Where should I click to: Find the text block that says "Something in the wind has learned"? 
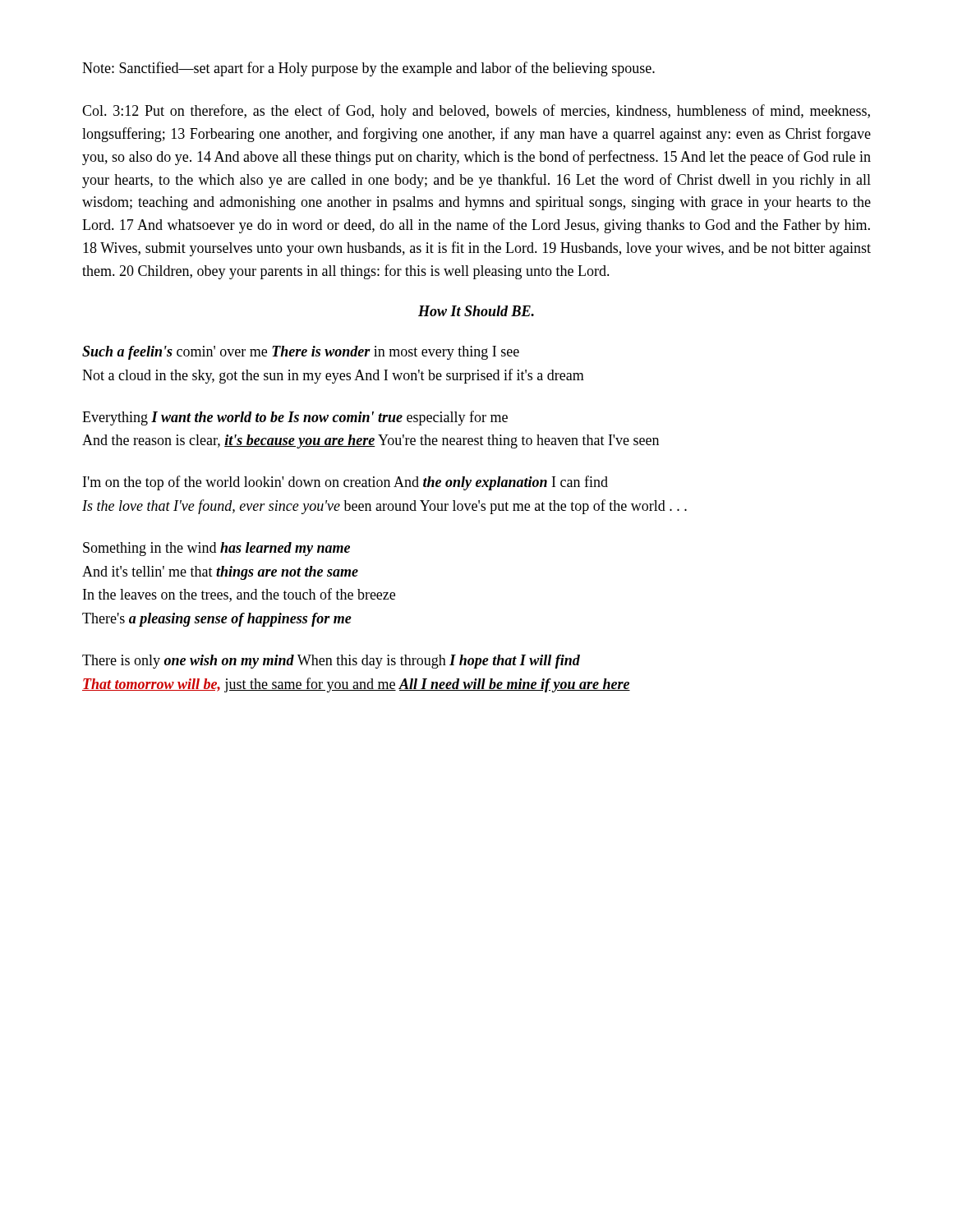239,583
